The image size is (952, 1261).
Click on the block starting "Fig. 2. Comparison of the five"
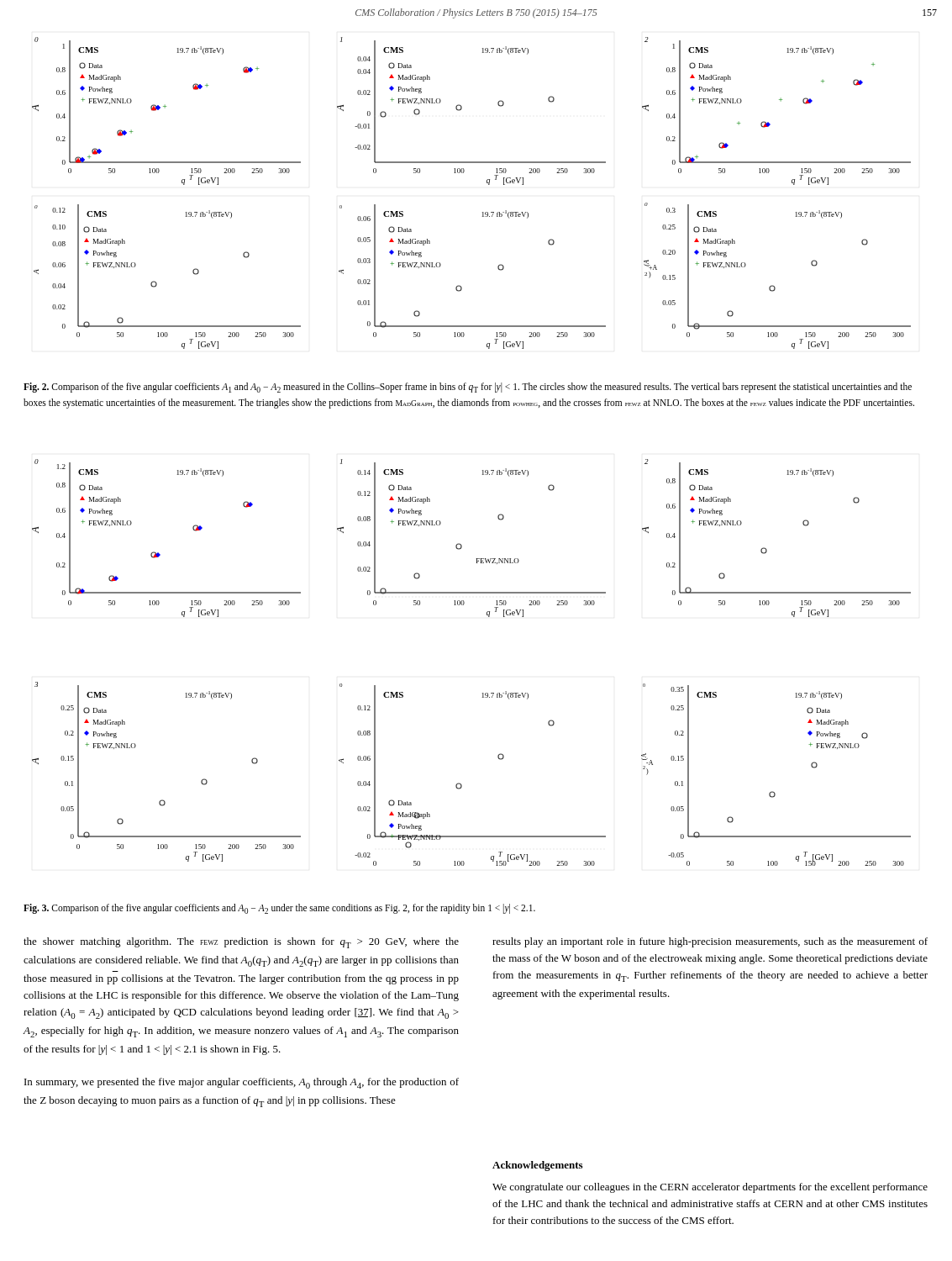coord(469,395)
